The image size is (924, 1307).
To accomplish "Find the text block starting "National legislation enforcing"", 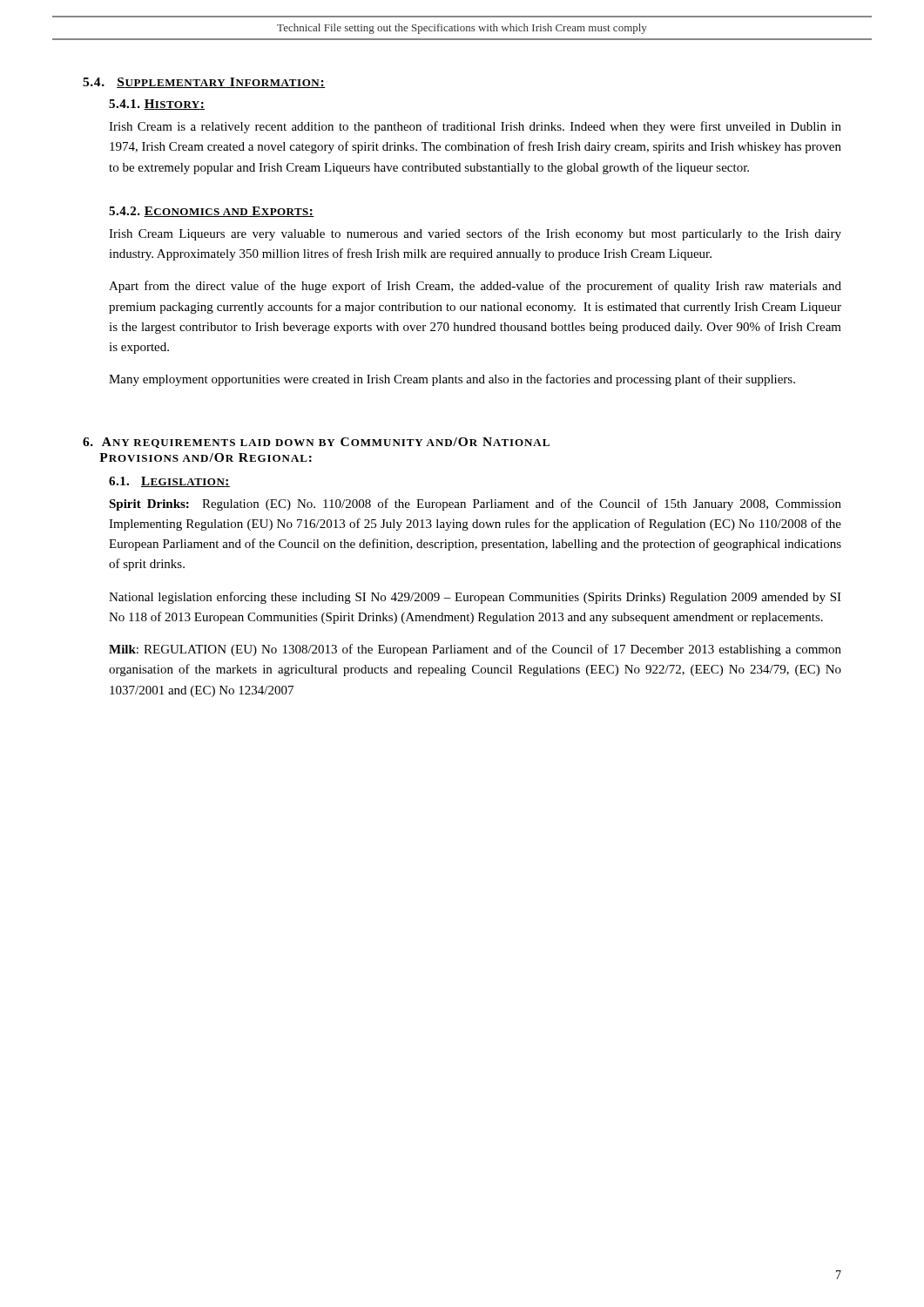I will (475, 607).
